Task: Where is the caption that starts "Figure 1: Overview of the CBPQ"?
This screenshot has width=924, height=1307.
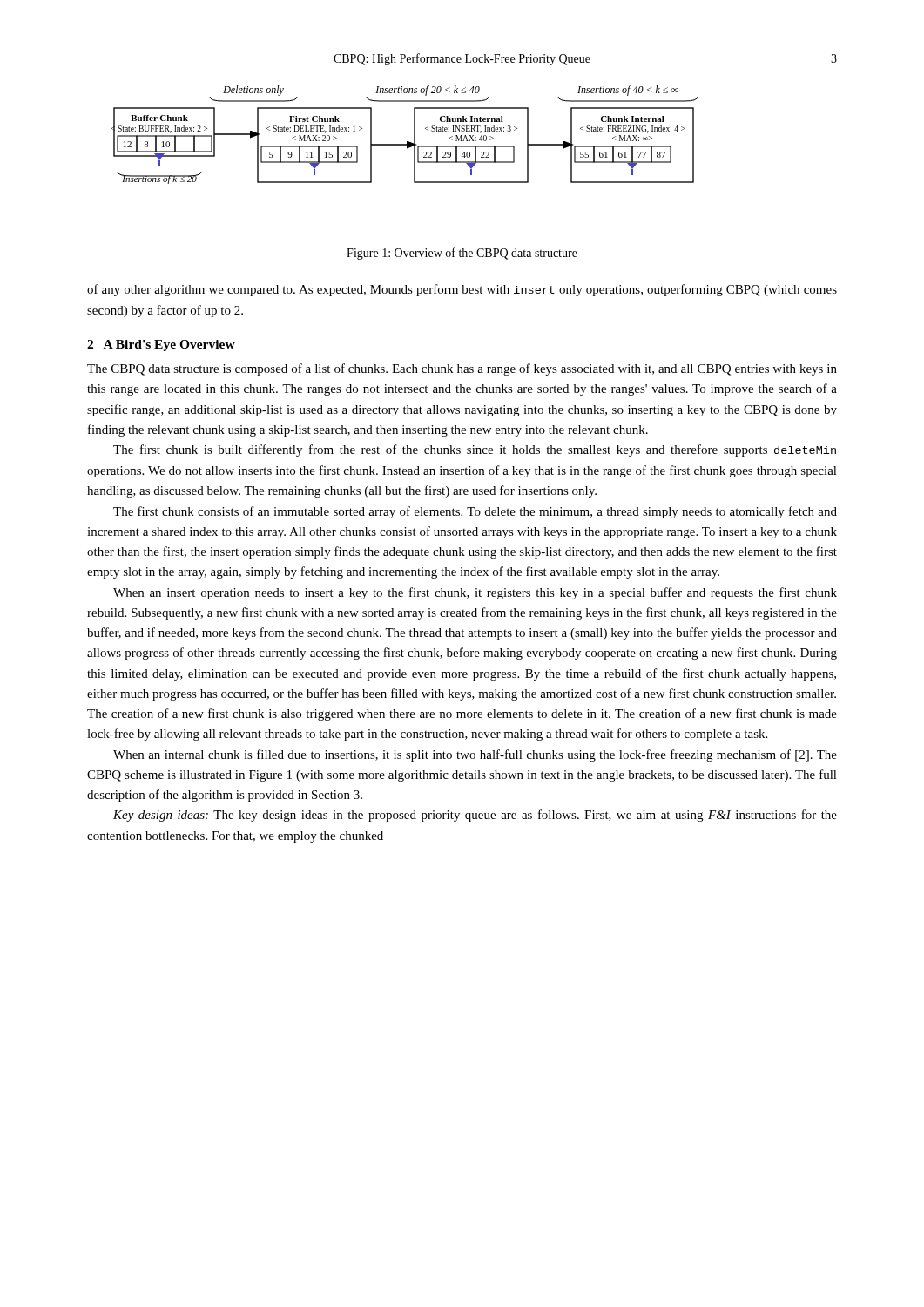Action: point(462,253)
